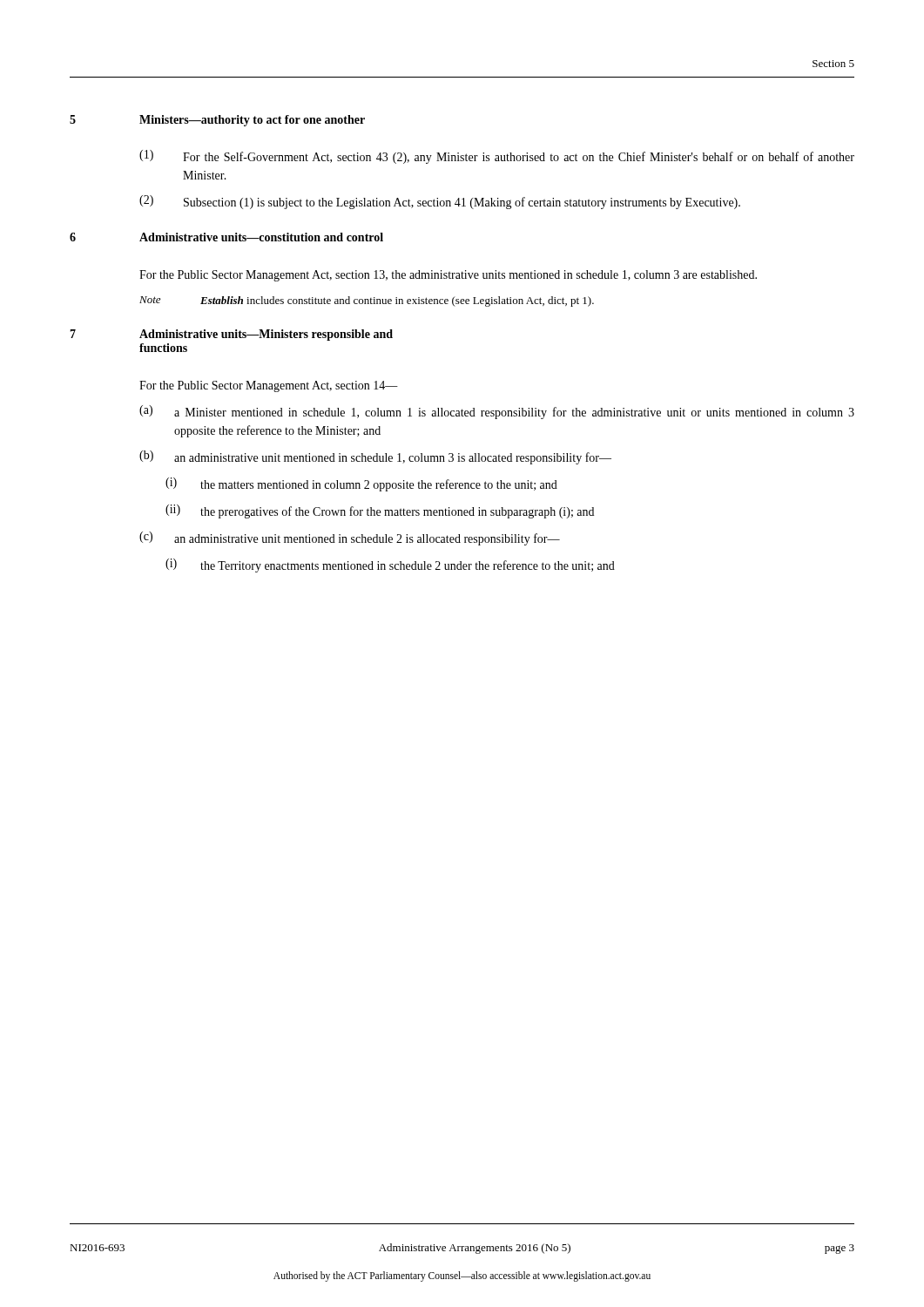
Task: Click on the text block that says "Note Establish includes constitute and continue in existence"
Action: 497,301
